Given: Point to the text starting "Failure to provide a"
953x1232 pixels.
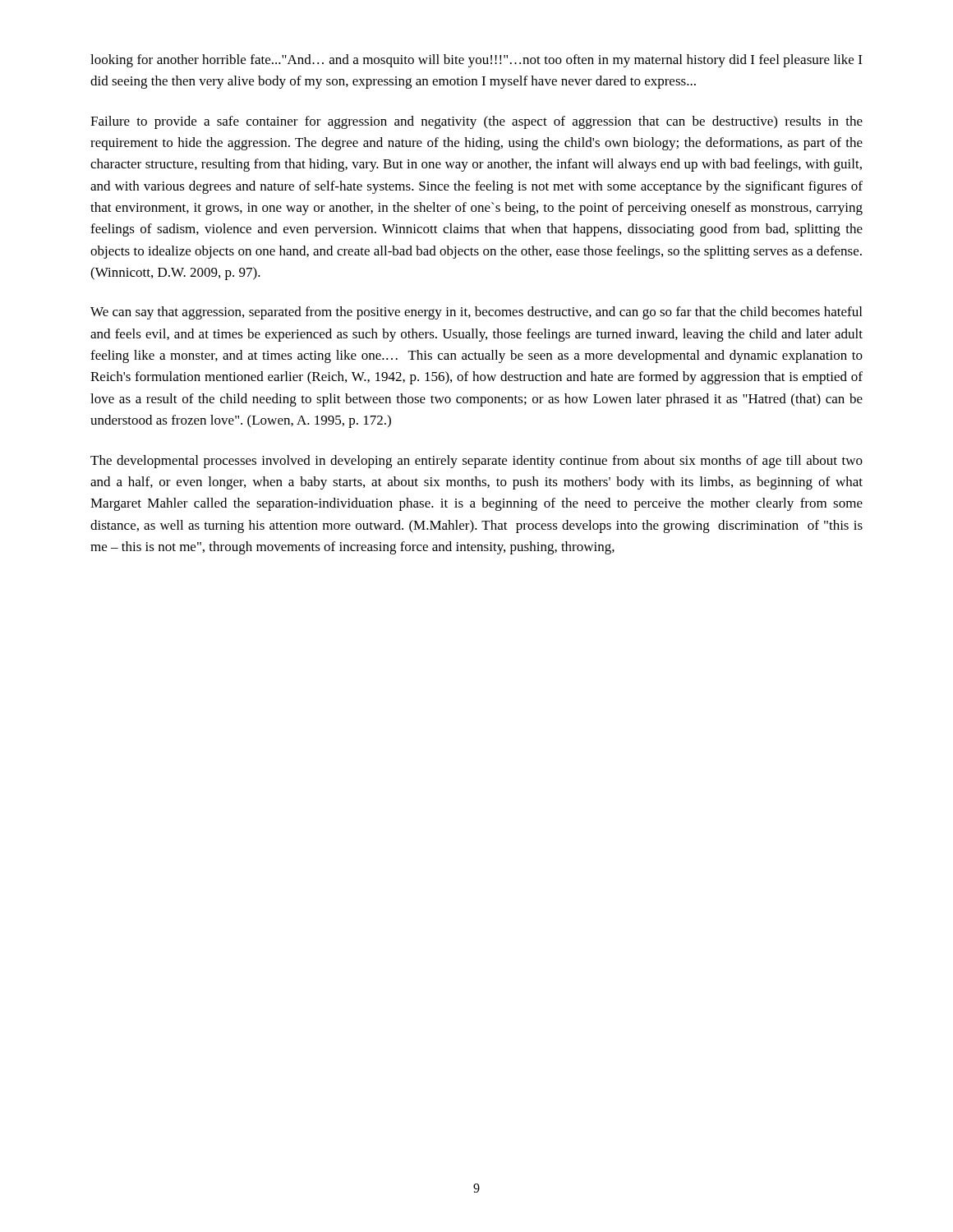Looking at the screenshot, I should (x=476, y=197).
